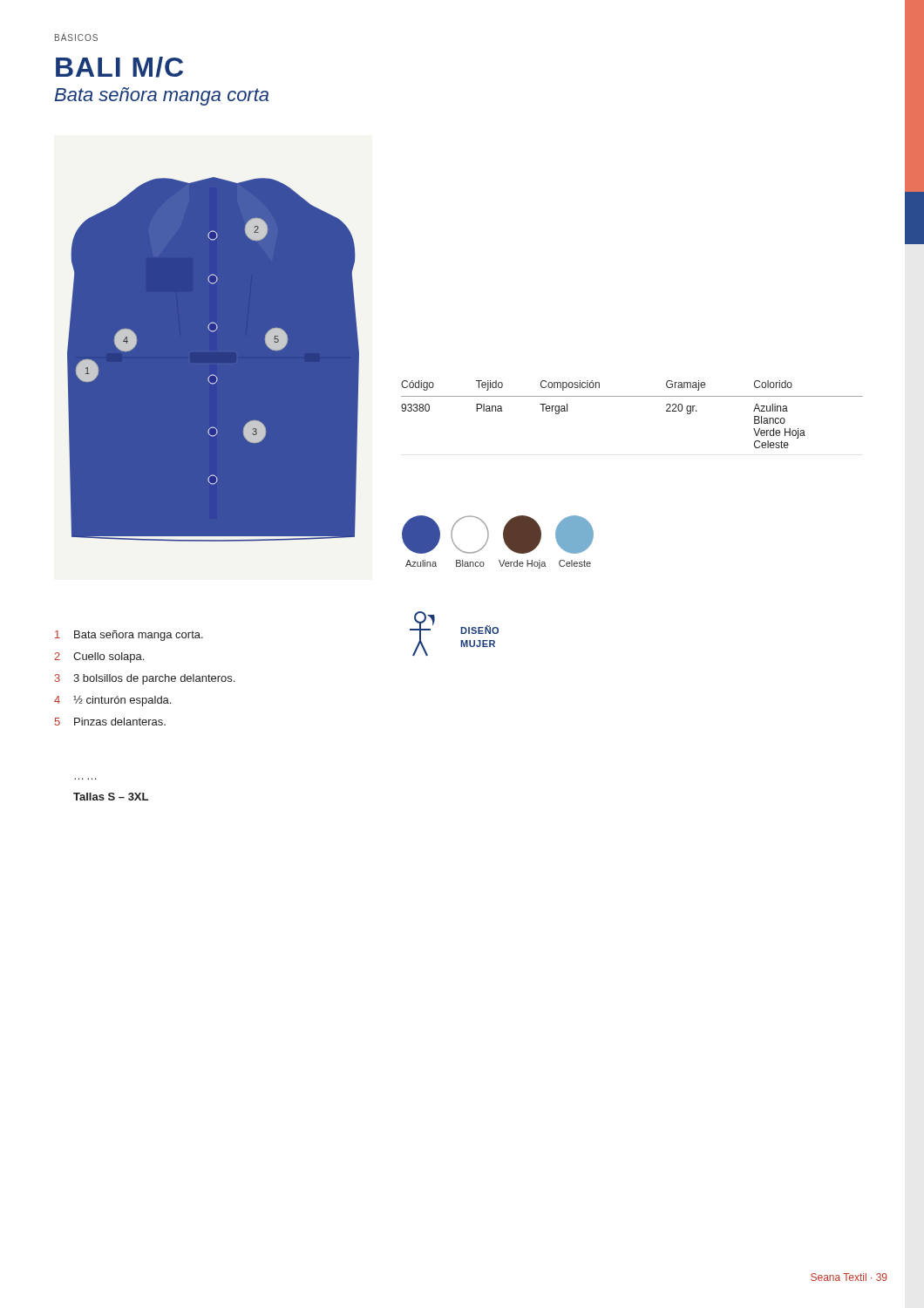The height and width of the screenshot is (1308, 924).
Task: Find the title
Action: 162,80
